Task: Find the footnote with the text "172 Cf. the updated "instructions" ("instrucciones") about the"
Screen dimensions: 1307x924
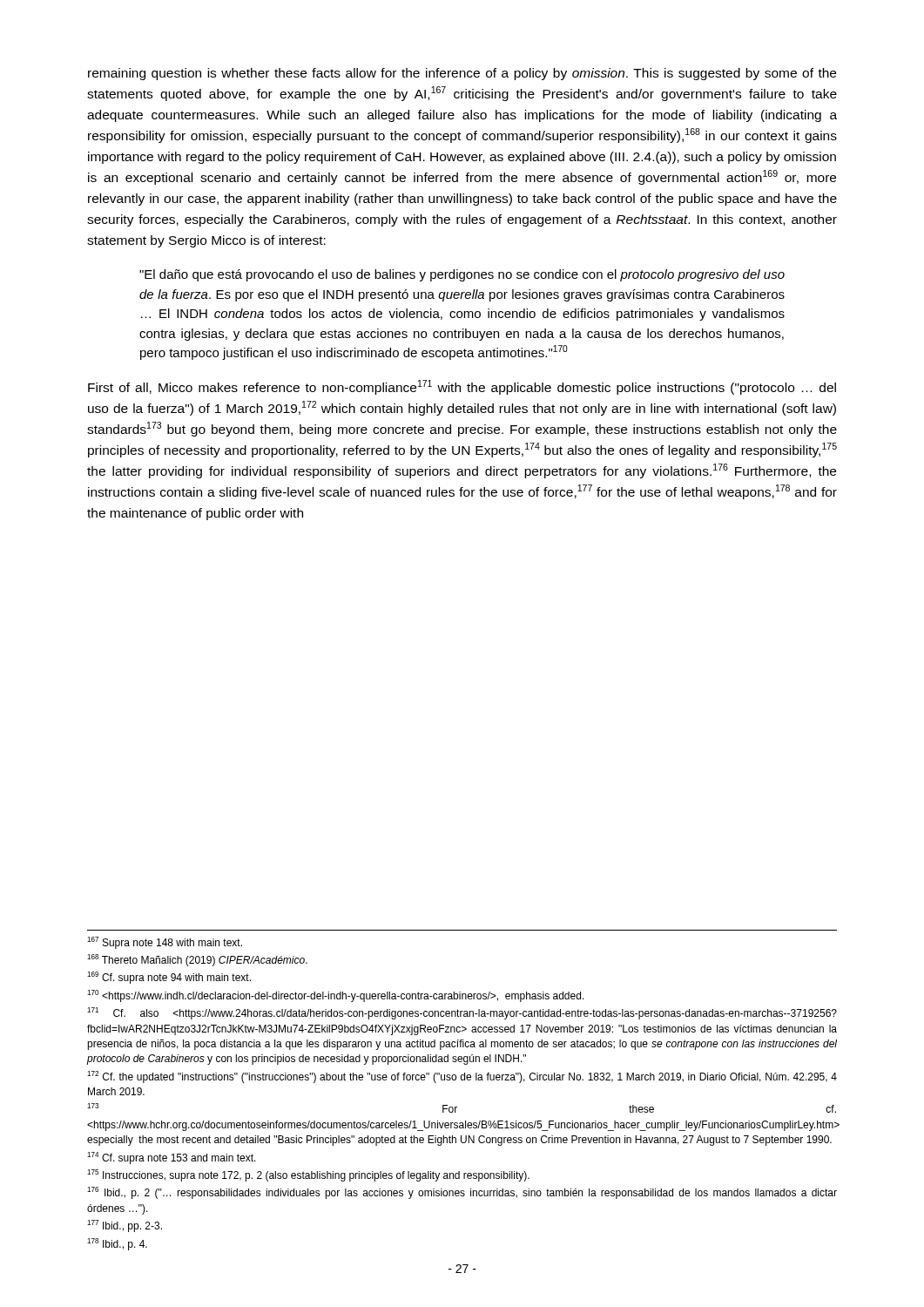Action: [462, 1084]
